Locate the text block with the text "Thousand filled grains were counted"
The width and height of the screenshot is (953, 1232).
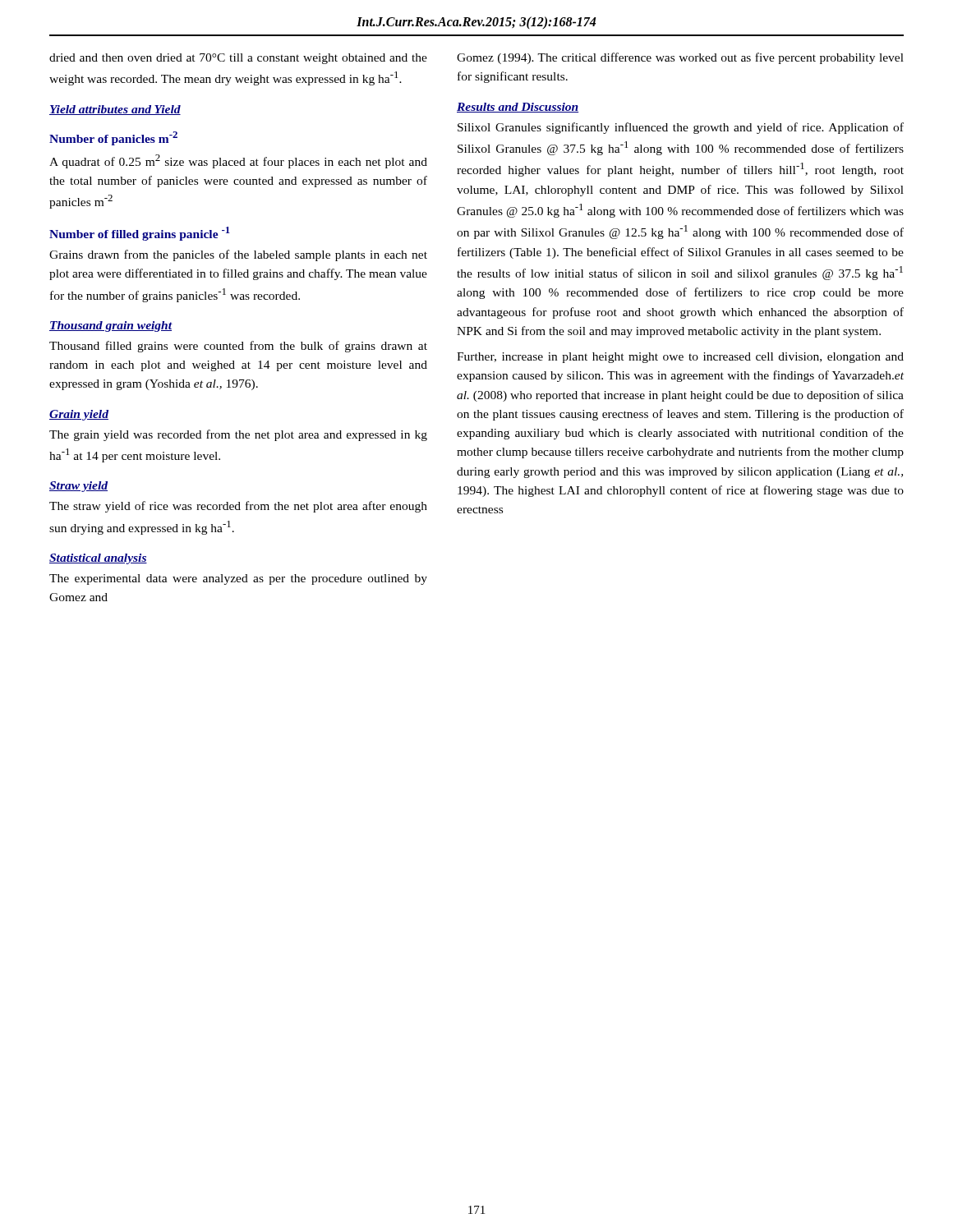pyautogui.click(x=238, y=364)
